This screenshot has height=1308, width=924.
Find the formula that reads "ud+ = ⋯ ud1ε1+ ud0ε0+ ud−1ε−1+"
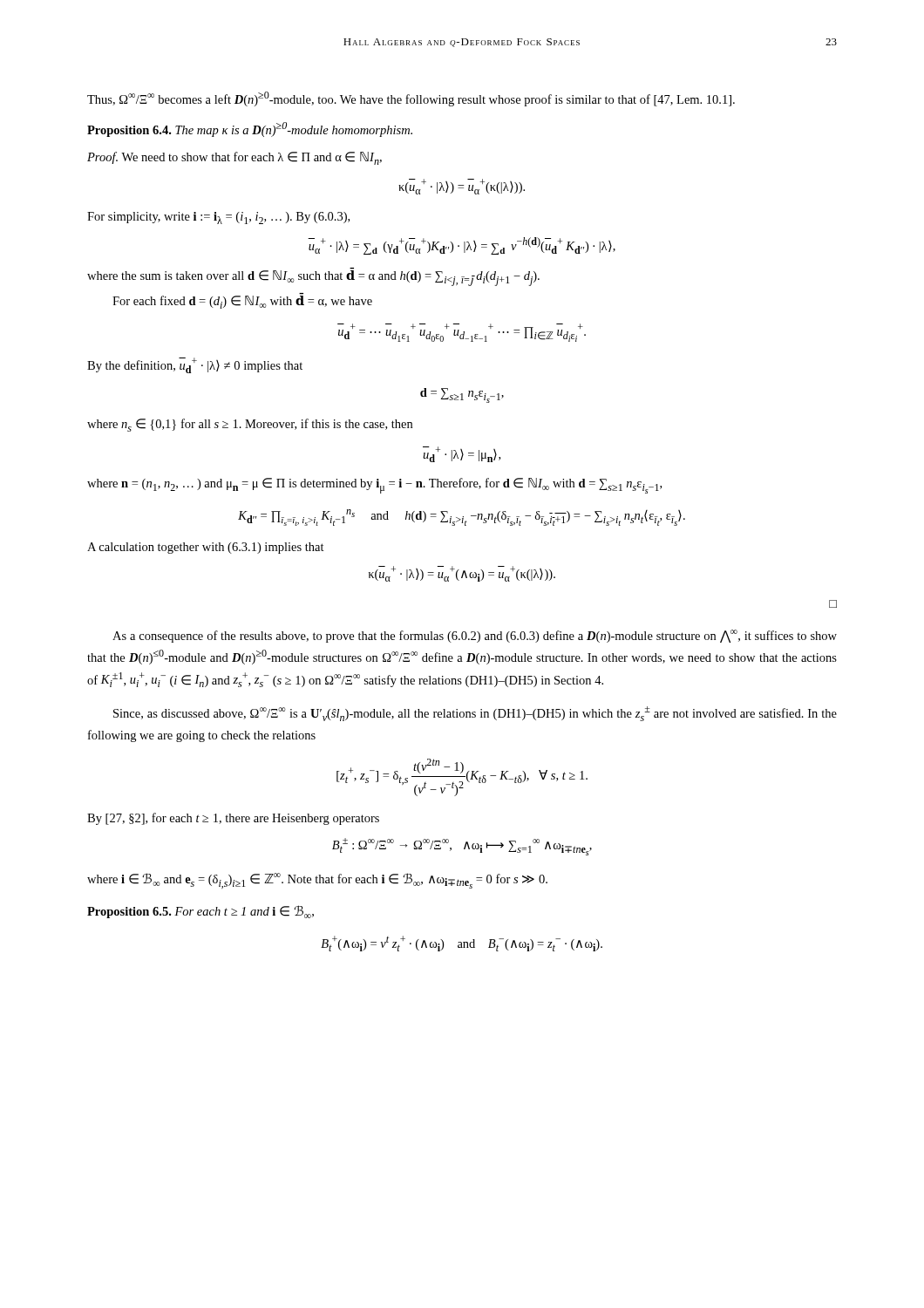click(x=462, y=332)
